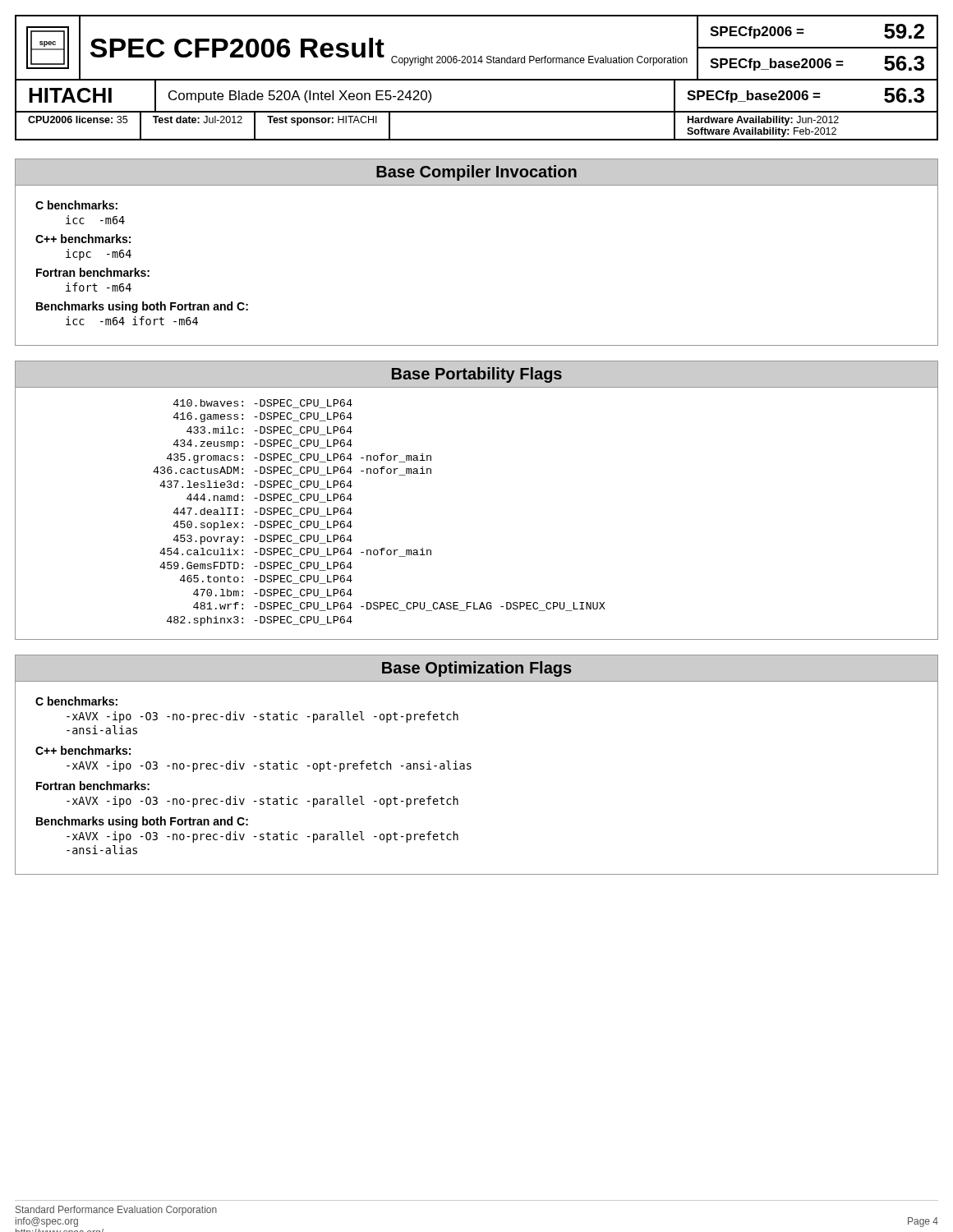Navigate to the block starting "C benchmarks: -xAVX -ipo -O3 -no-prec-div -static"
The width and height of the screenshot is (953, 1232).
pyautogui.click(x=76, y=701)
